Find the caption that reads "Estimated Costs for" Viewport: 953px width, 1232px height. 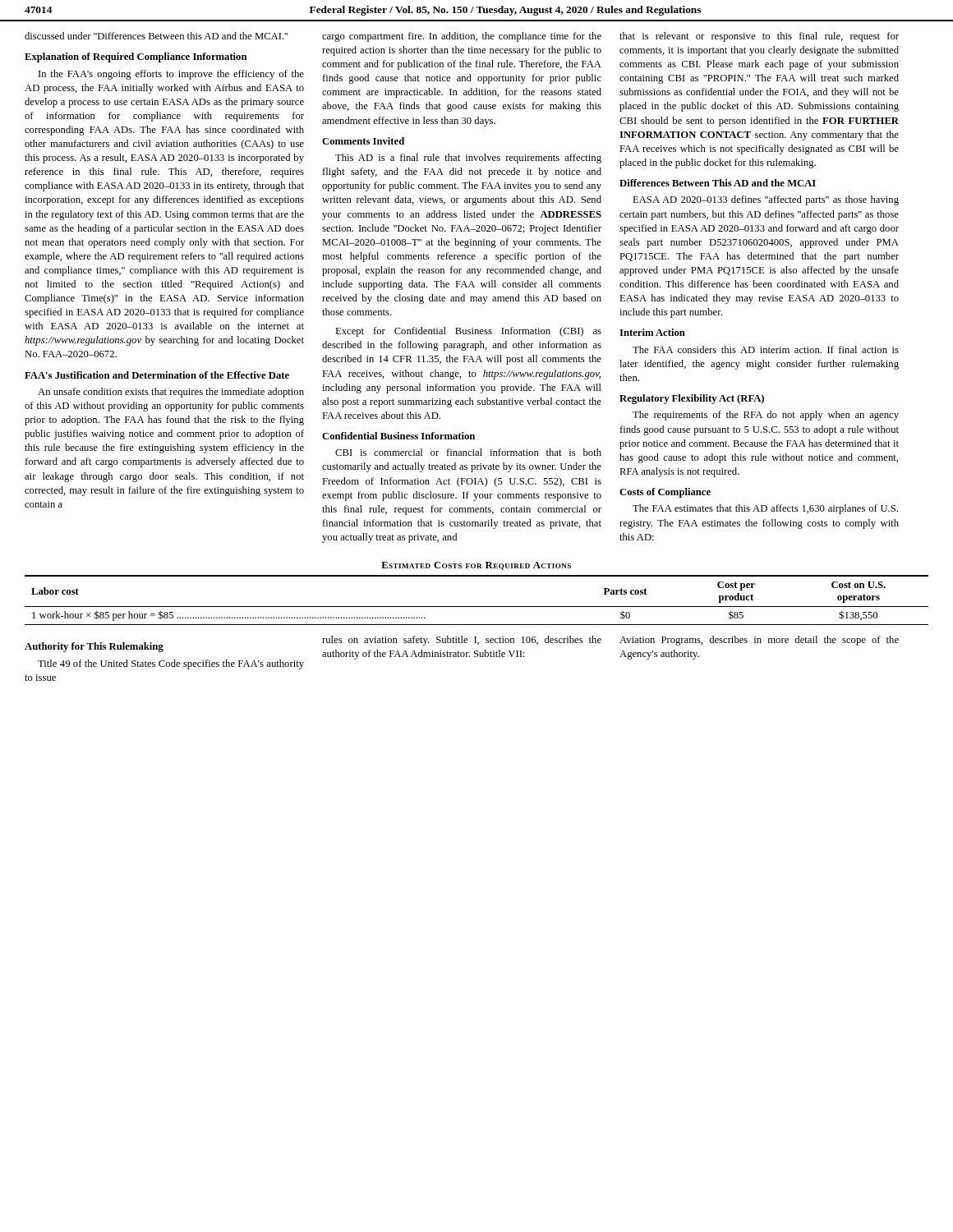tap(476, 565)
